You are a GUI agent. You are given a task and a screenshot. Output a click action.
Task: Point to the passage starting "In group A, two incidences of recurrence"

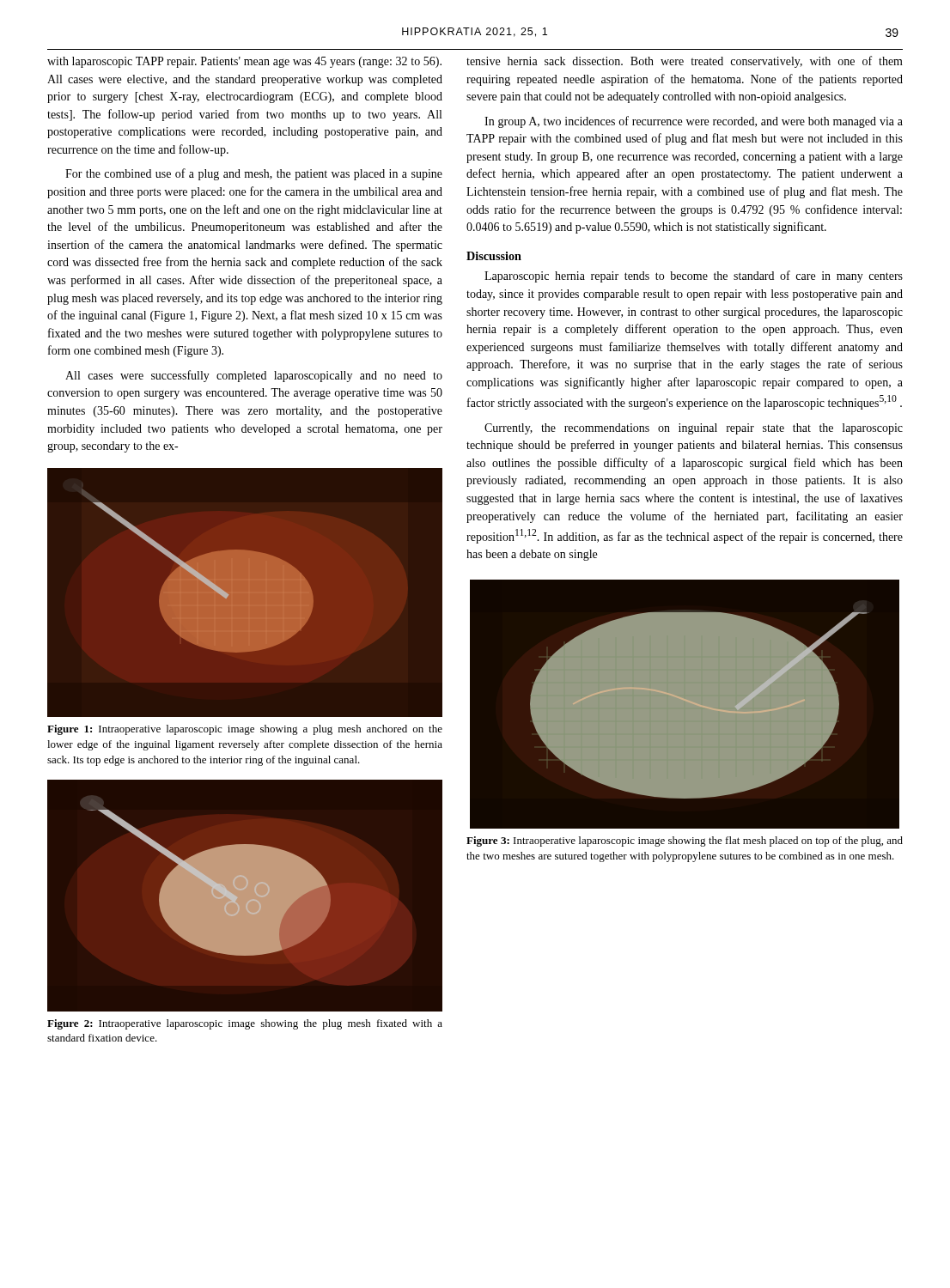(x=685, y=175)
